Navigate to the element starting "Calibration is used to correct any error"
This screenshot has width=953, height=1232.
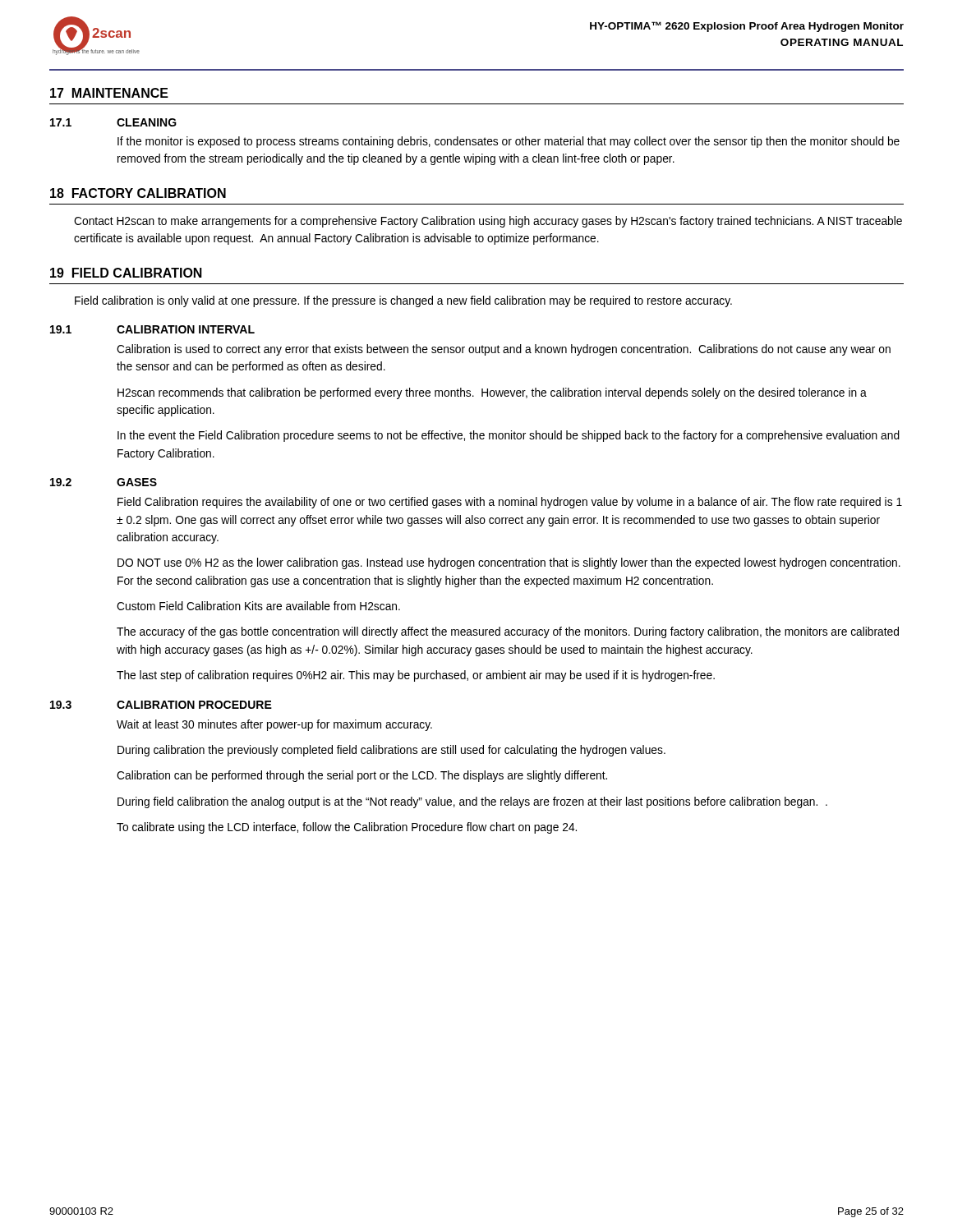coord(504,358)
